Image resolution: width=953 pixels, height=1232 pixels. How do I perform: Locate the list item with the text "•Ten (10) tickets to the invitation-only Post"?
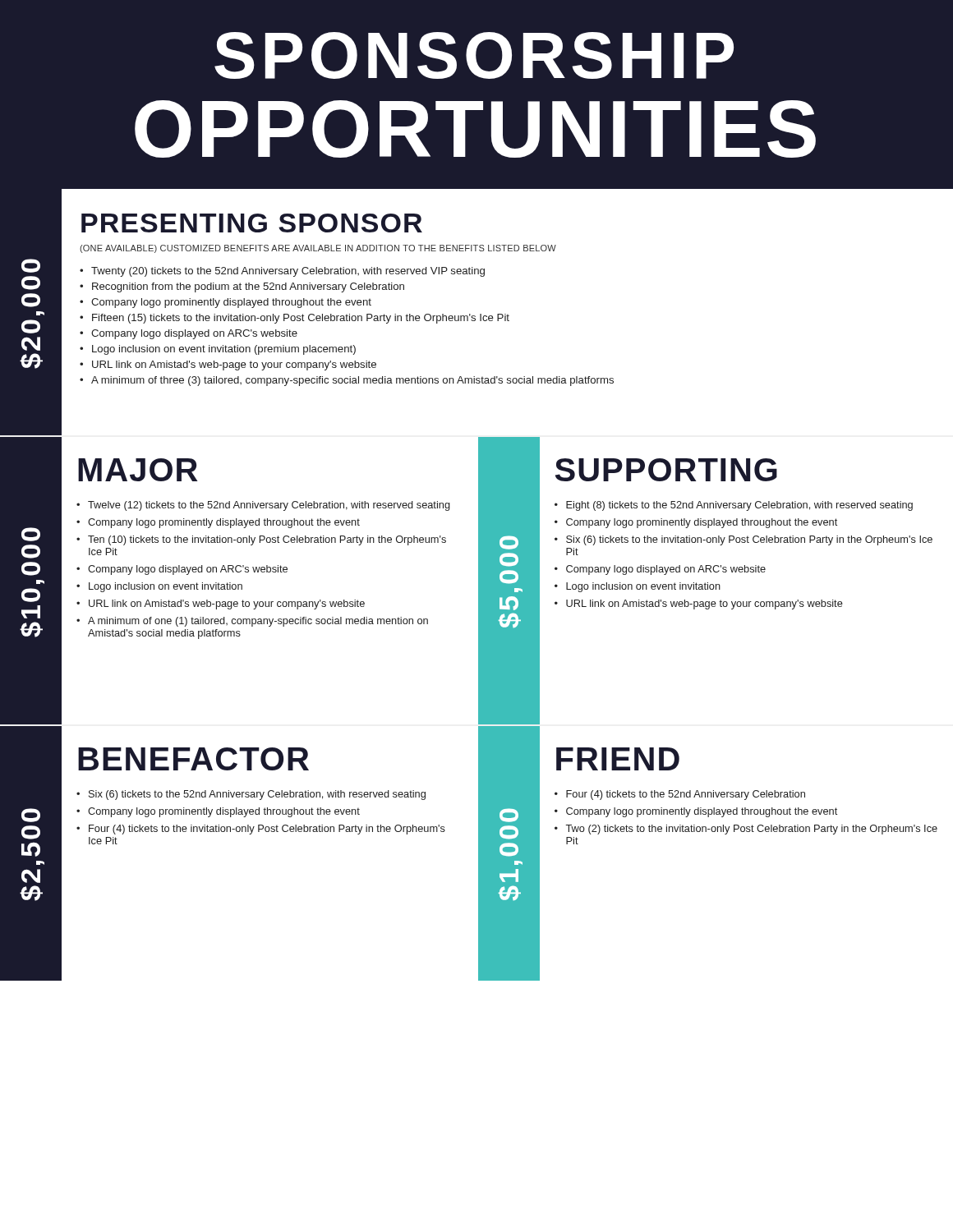(261, 545)
